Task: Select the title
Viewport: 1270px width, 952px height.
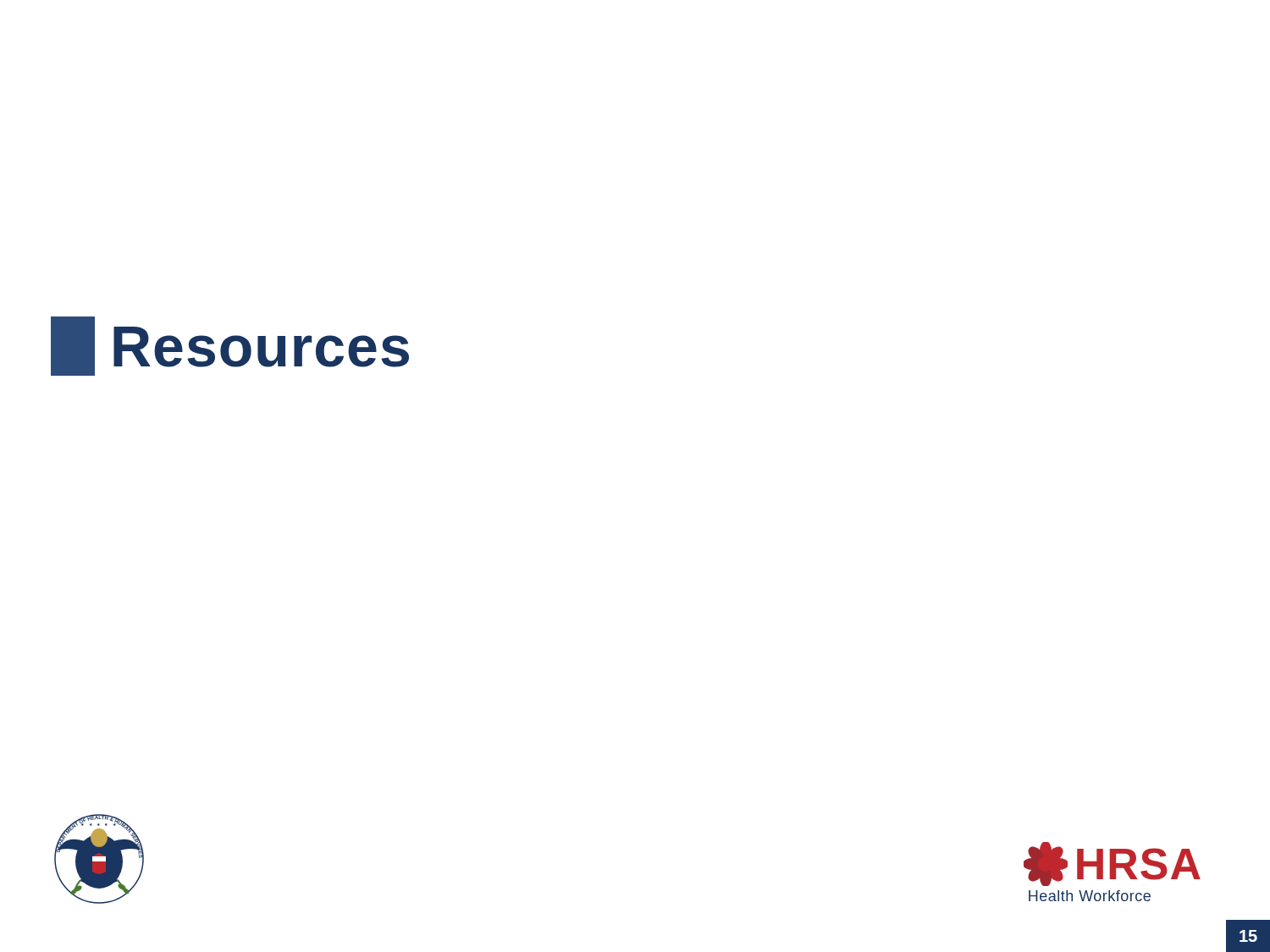Action: pyautogui.click(x=231, y=346)
